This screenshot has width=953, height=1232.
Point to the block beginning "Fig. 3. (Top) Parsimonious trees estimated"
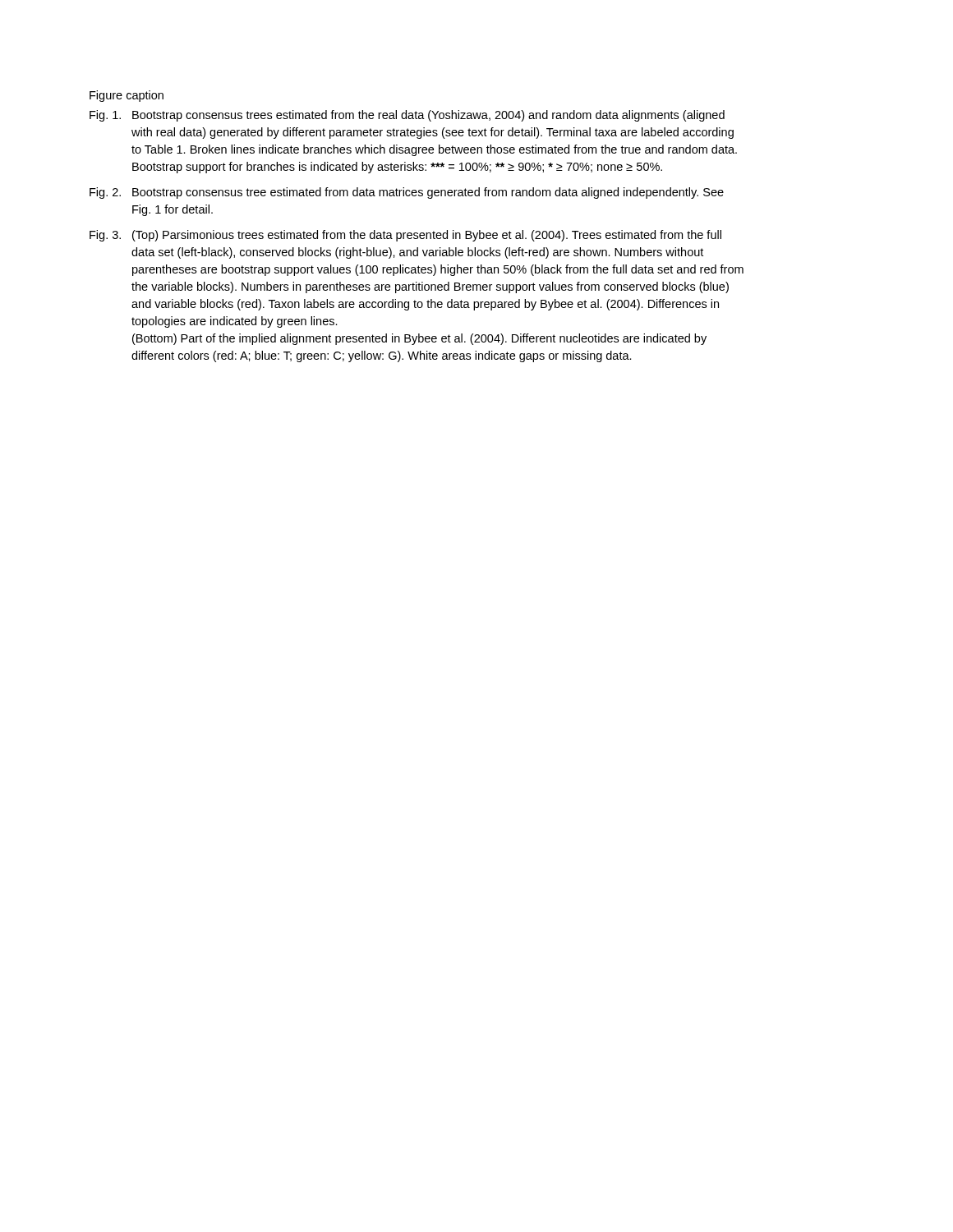coord(417,296)
